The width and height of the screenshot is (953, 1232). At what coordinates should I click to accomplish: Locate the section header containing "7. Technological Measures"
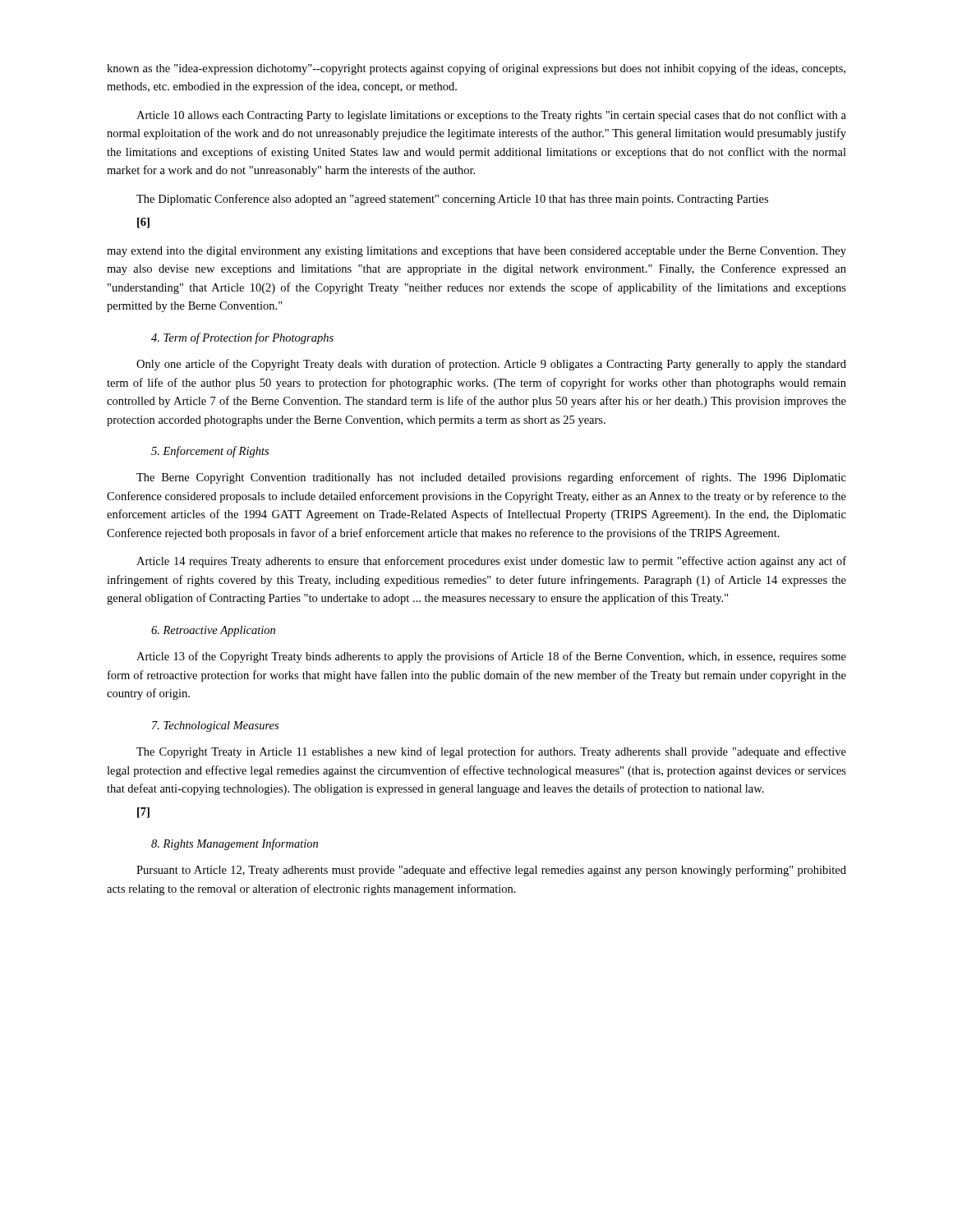215,725
